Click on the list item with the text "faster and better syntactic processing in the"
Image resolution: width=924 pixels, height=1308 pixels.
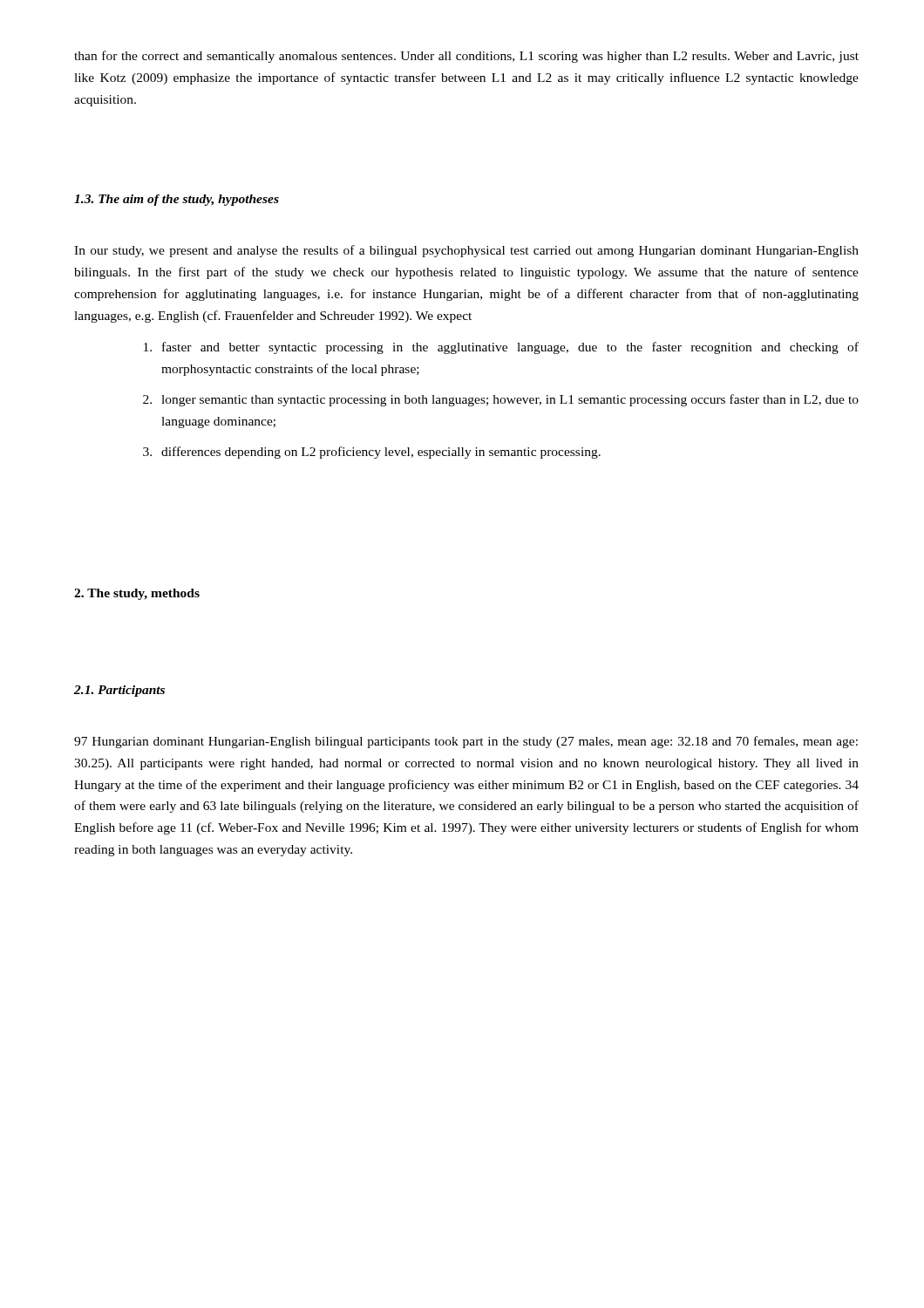pyautogui.click(x=483, y=359)
